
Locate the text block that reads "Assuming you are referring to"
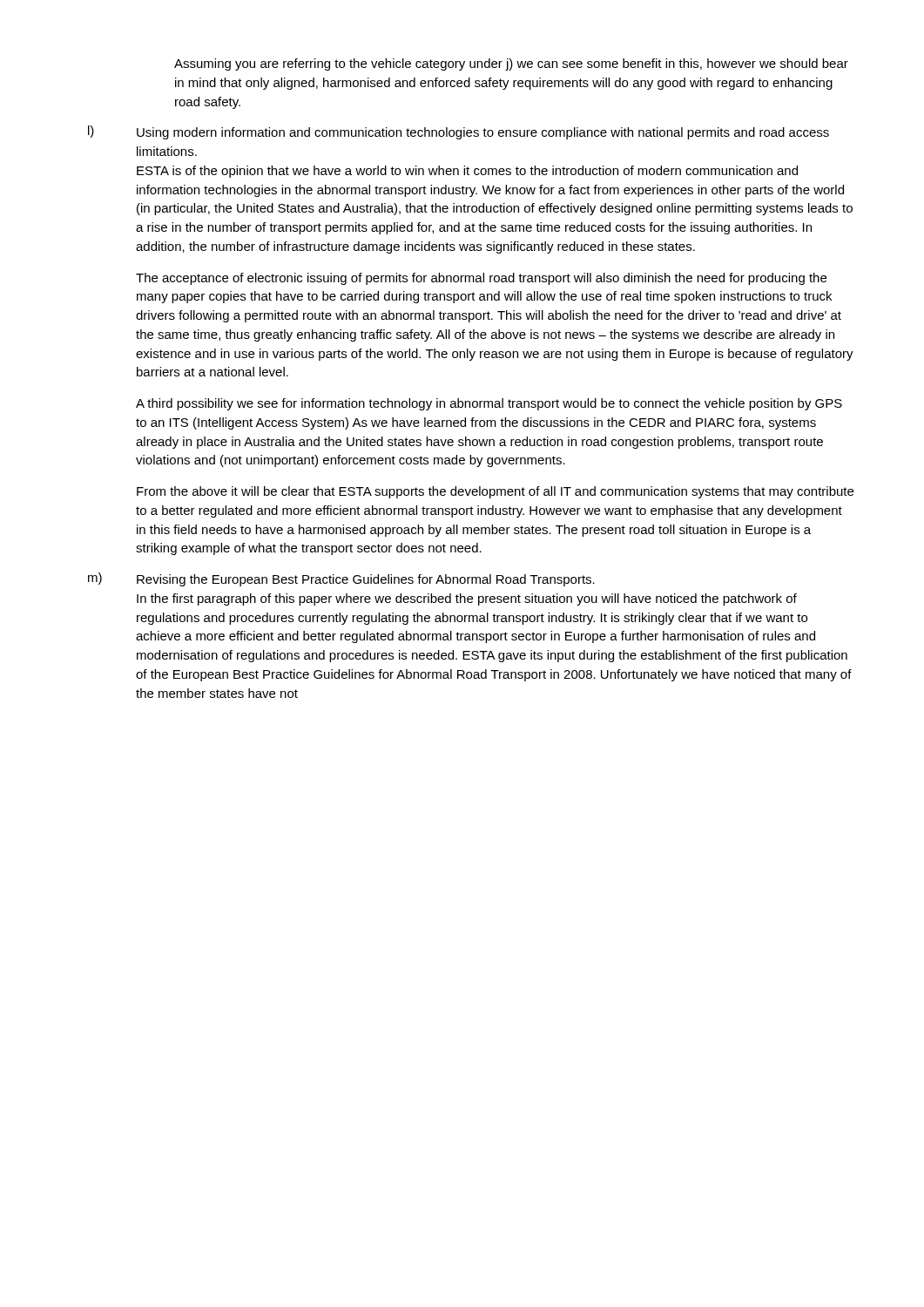coord(514,82)
